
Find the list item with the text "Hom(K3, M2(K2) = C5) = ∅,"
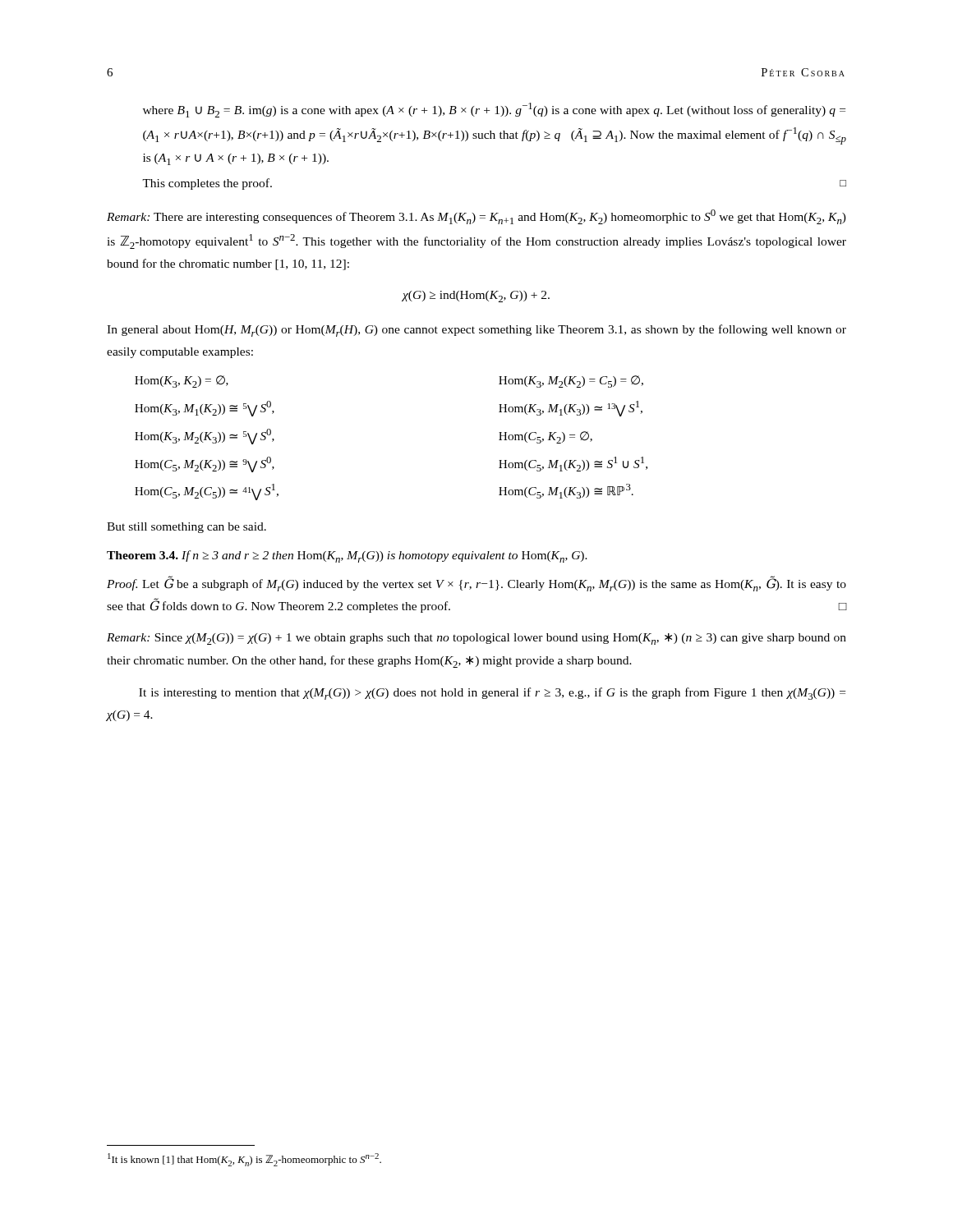(x=571, y=382)
